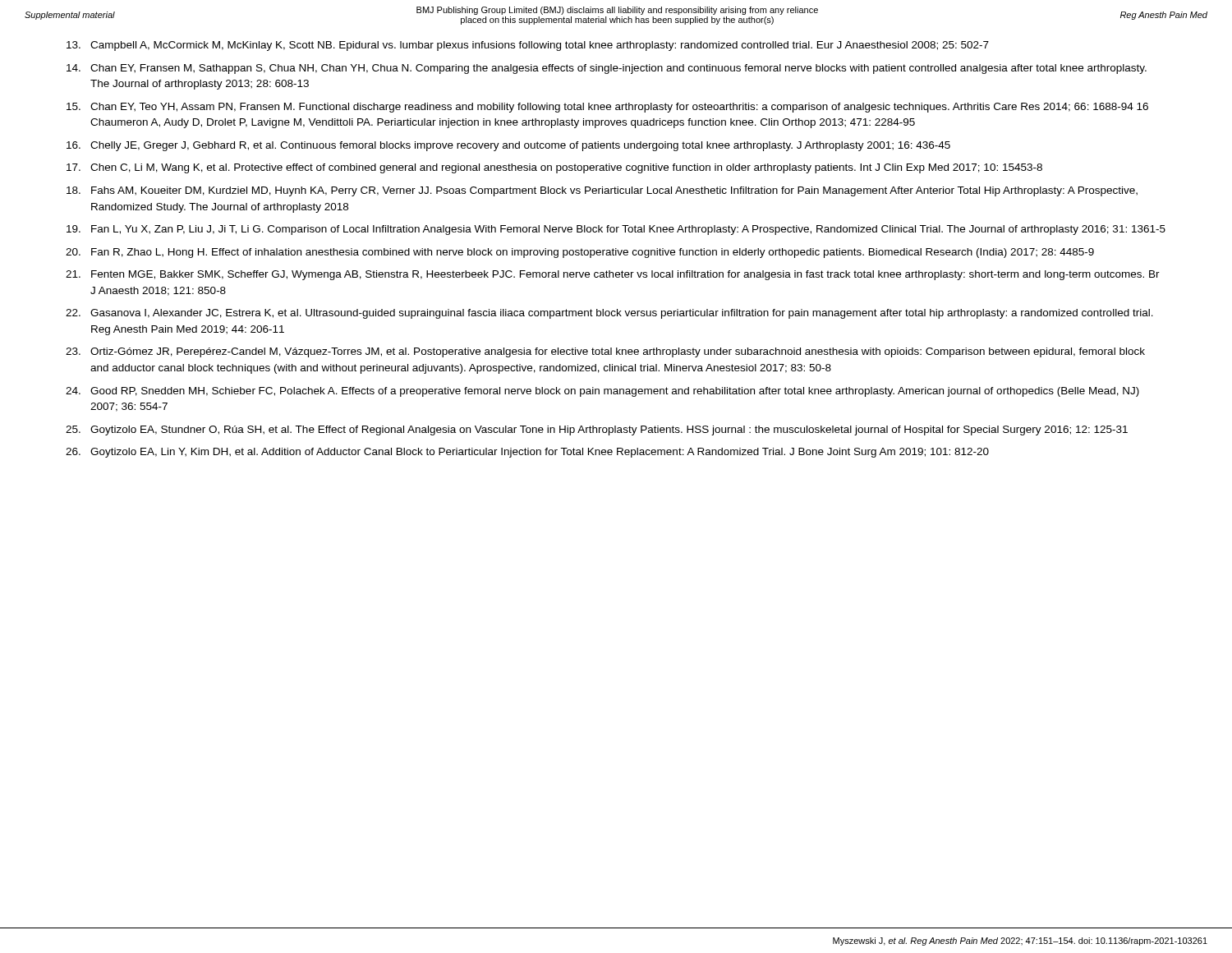This screenshot has width=1232, height=953.
Task: Locate the block of text that opens with "15. Chan EY, Teo YH, Assam PN, Fransen"
Action: pyautogui.click(x=616, y=114)
